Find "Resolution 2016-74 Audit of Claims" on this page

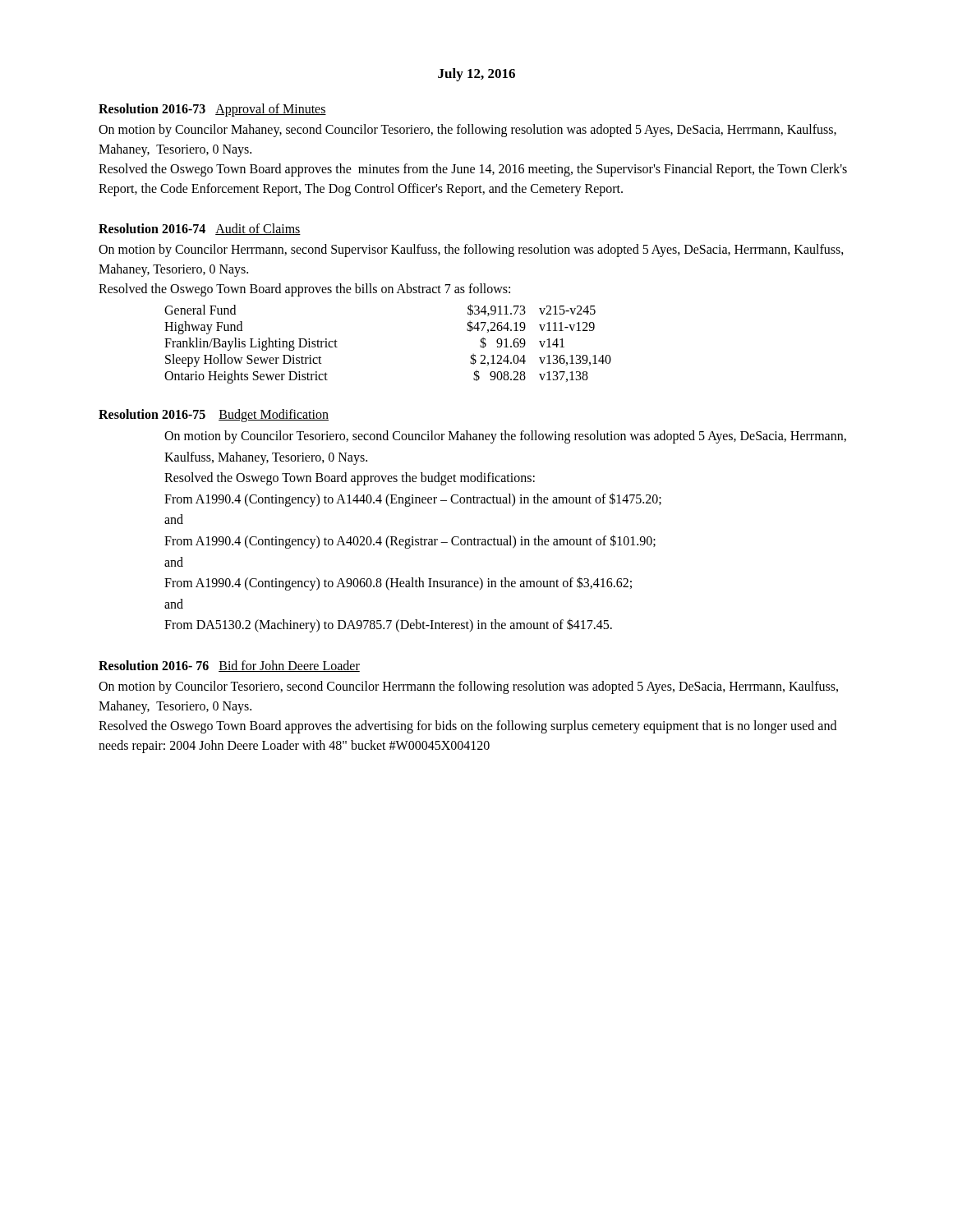[199, 229]
